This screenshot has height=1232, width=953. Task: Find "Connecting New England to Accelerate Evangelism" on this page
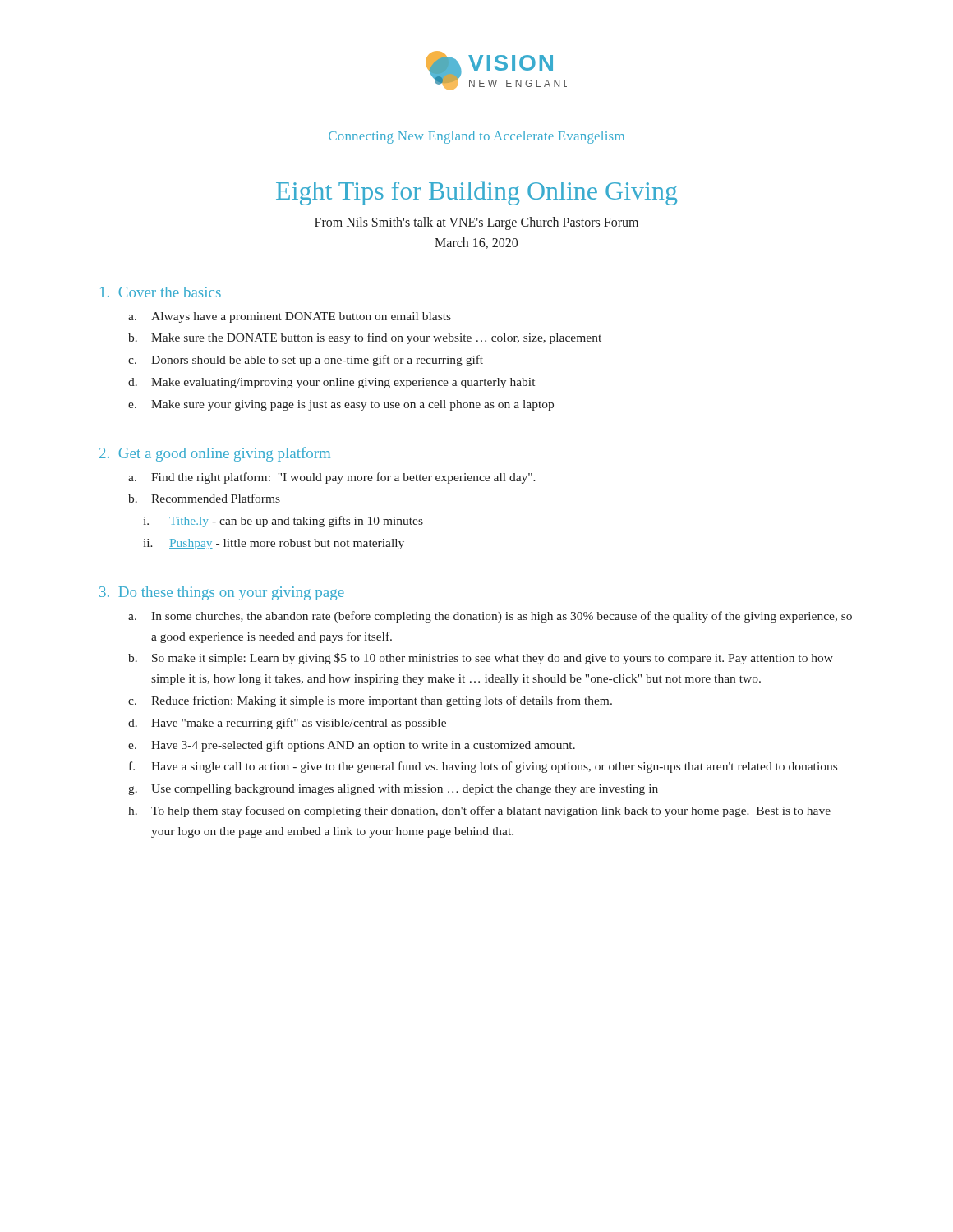(x=476, y=136)
